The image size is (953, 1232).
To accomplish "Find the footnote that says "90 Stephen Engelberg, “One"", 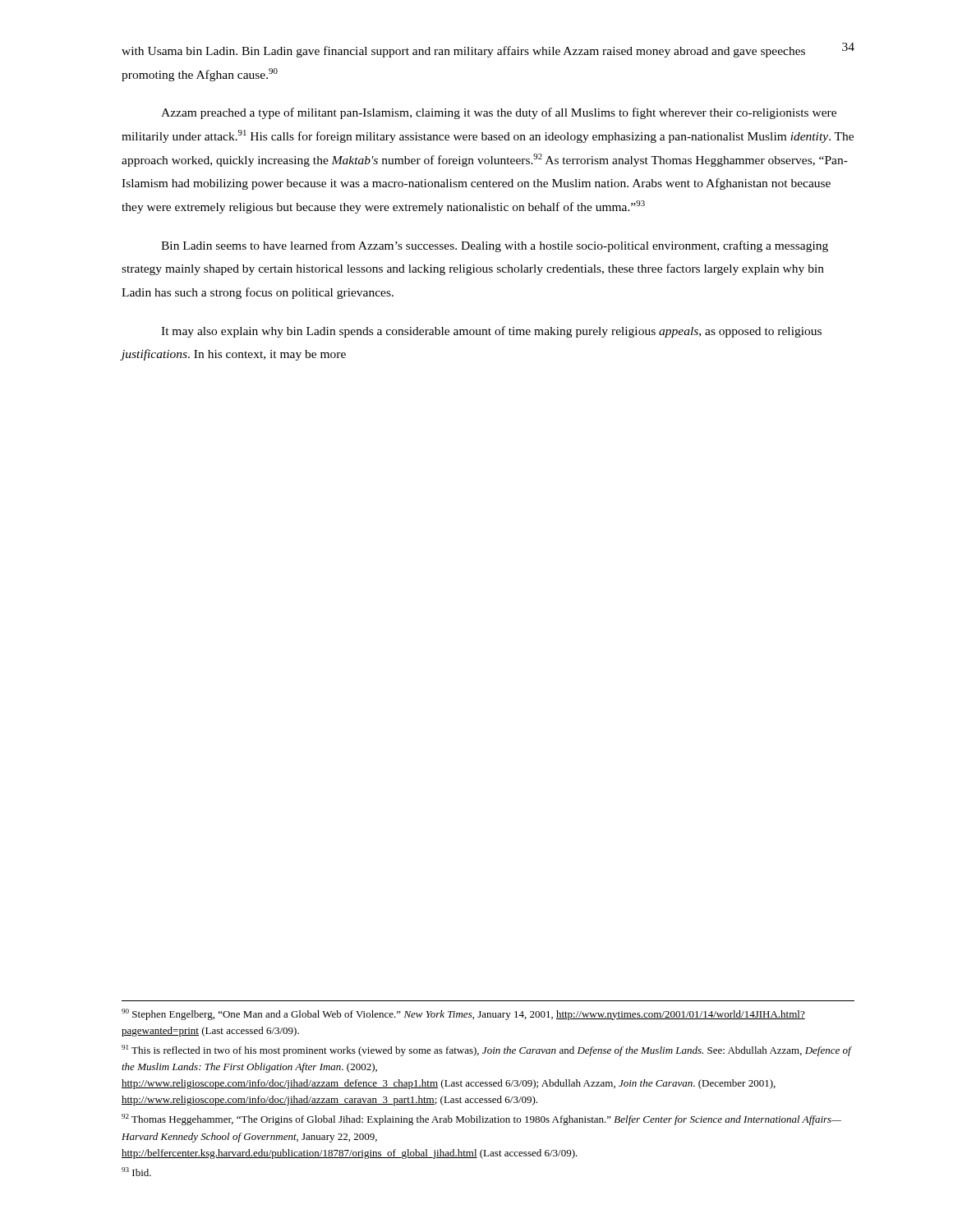I will click(x=463, y=1021).
